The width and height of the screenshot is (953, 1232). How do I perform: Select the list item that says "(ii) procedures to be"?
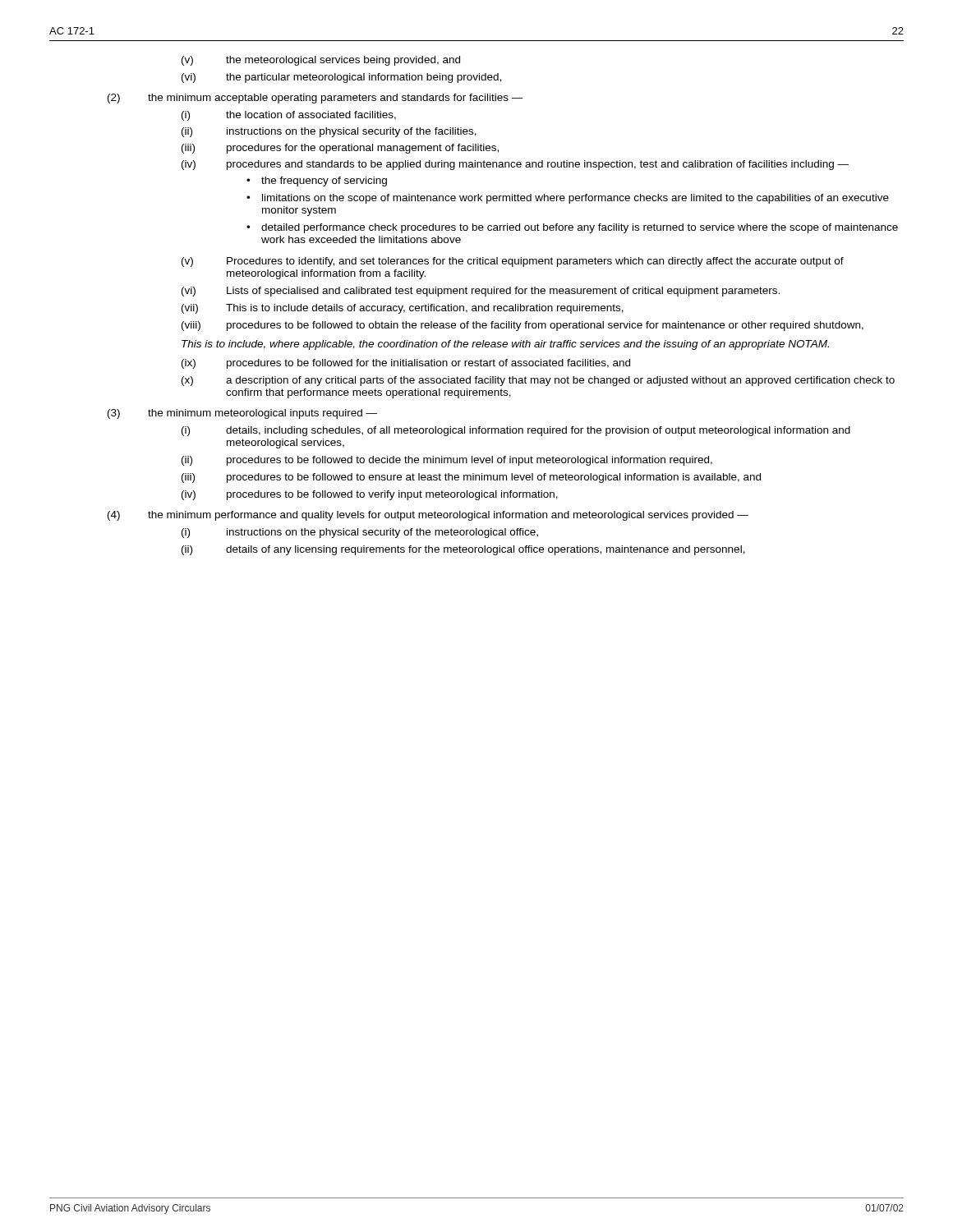542,460
